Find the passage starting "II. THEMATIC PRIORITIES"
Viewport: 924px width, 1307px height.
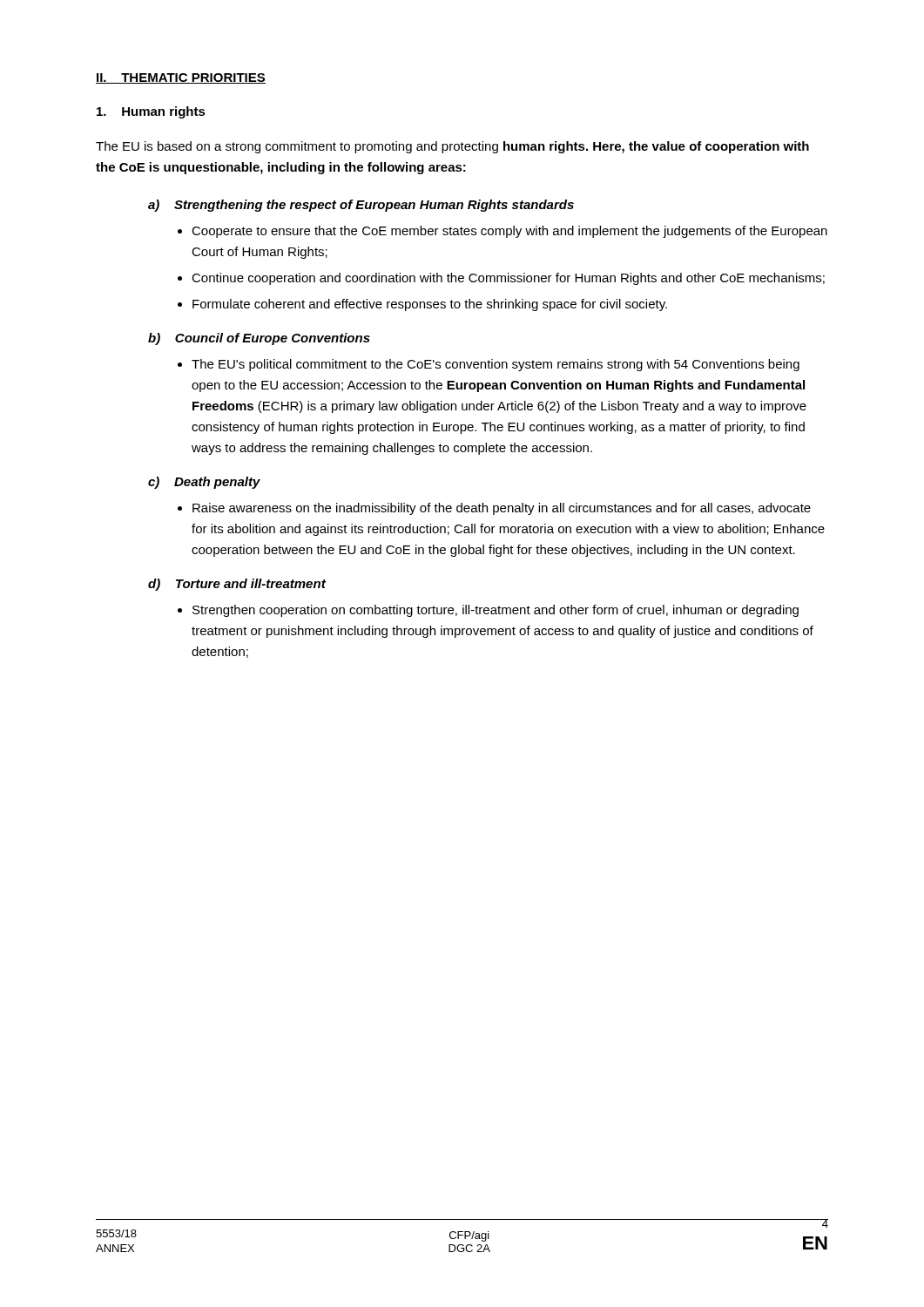pos(181,77)
